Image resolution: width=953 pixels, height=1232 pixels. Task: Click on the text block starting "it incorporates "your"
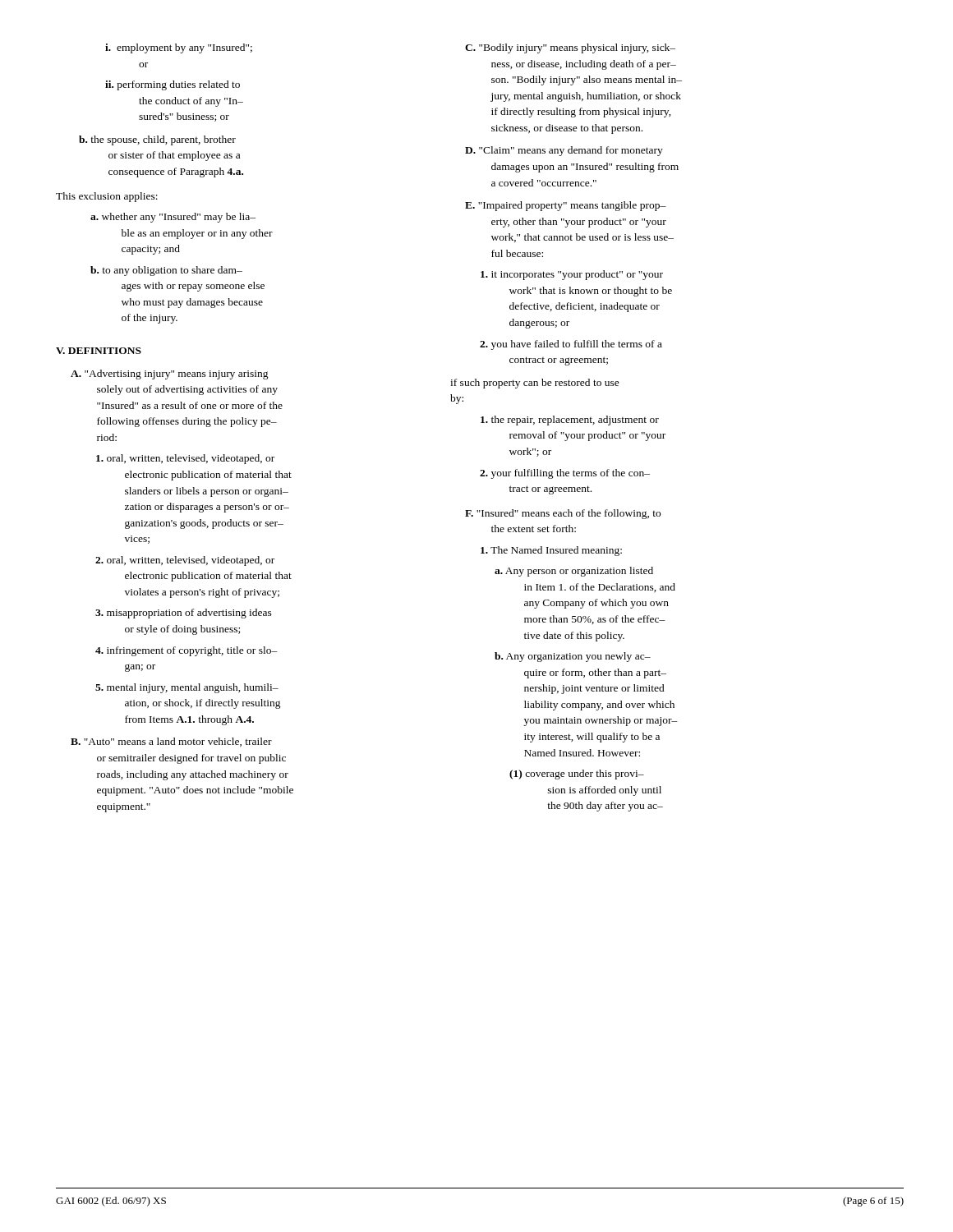[x=576, y=298]
